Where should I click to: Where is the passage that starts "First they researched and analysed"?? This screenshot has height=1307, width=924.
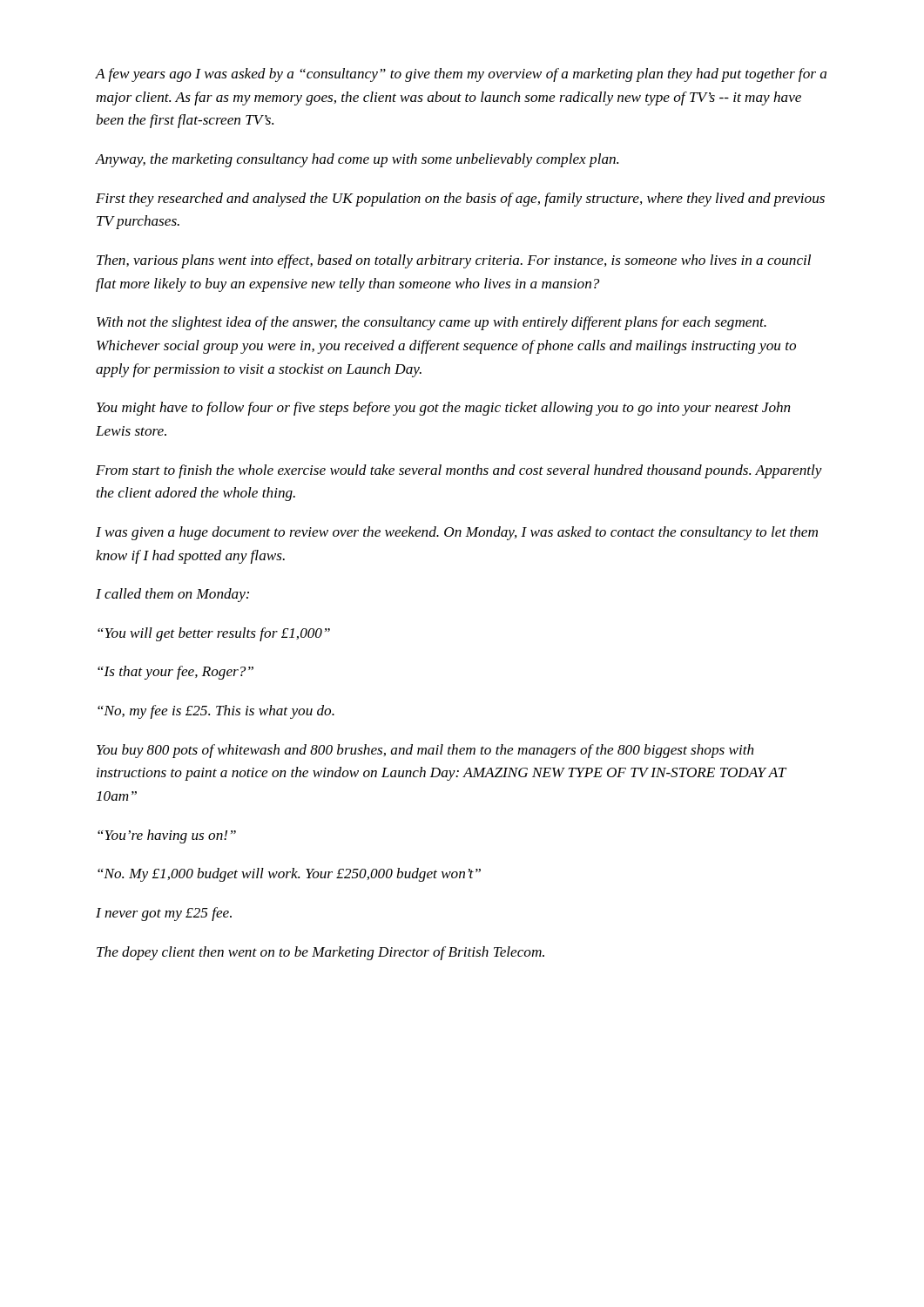pos(460,210)
